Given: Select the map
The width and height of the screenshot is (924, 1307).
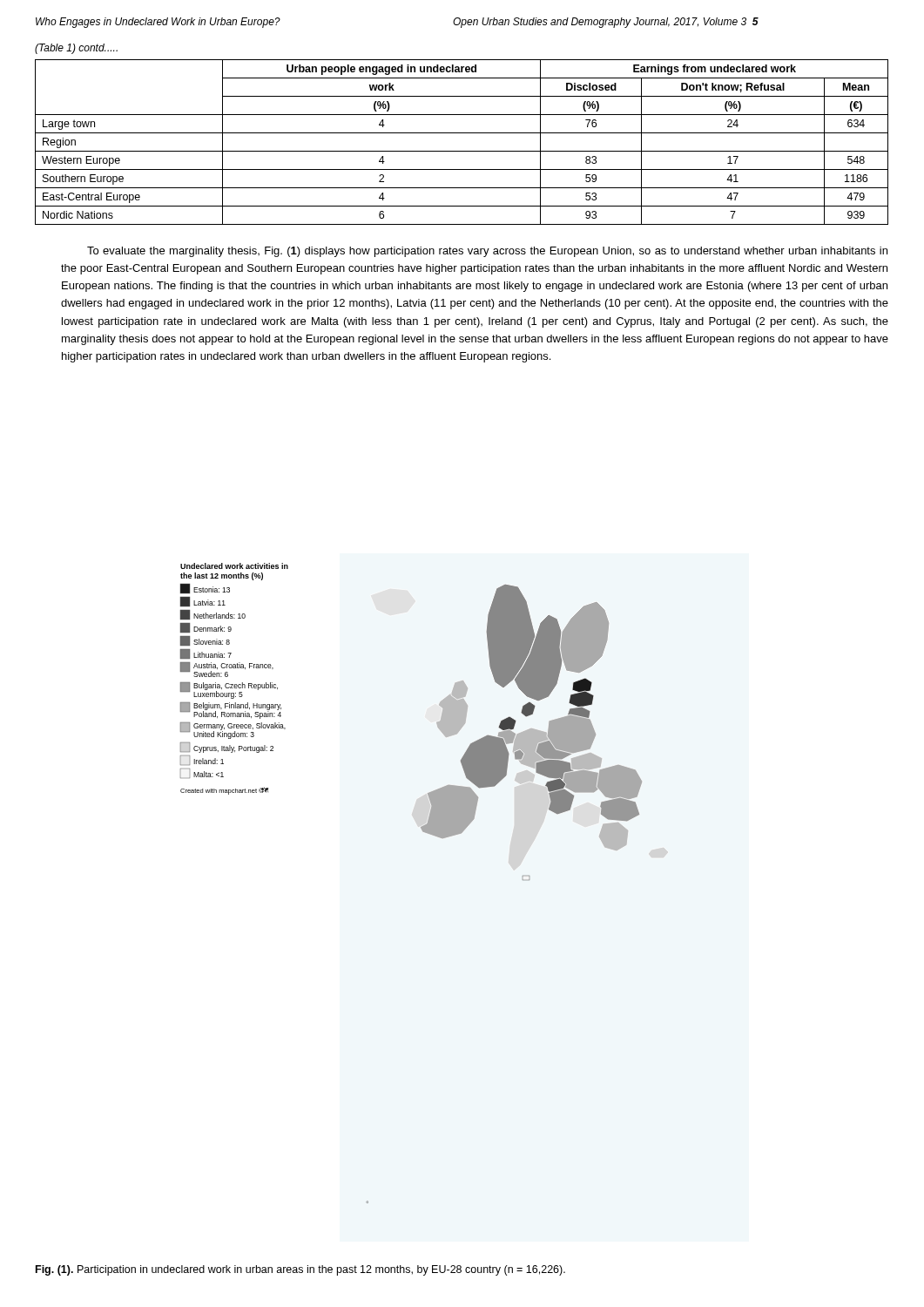Looking at the screenshot, I should (x=462, y=902).
